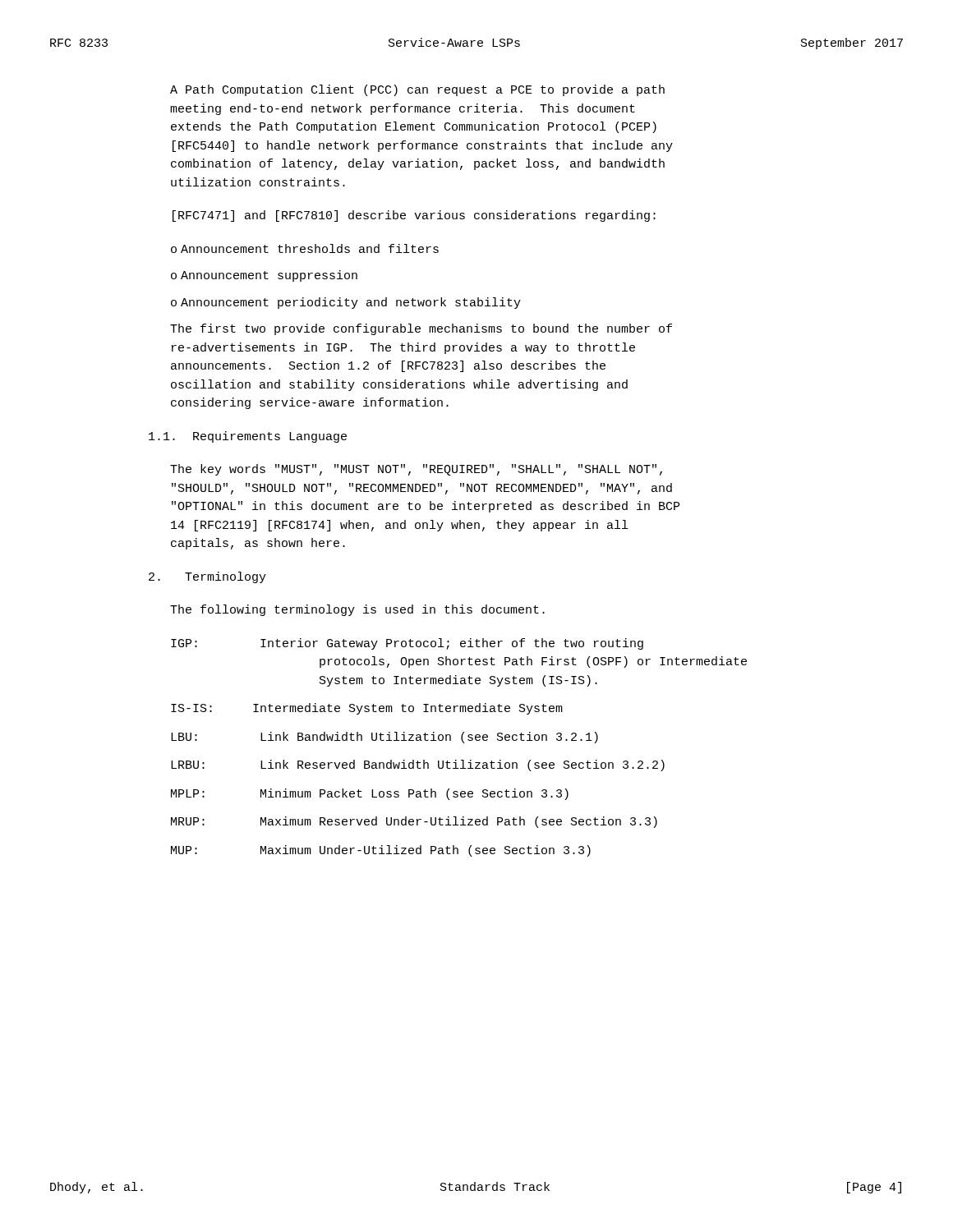Point to "o Announcement periodicity and network stability"
Image resolution: width=953 pixels, height=1232 pixels.
coord(334,304)
